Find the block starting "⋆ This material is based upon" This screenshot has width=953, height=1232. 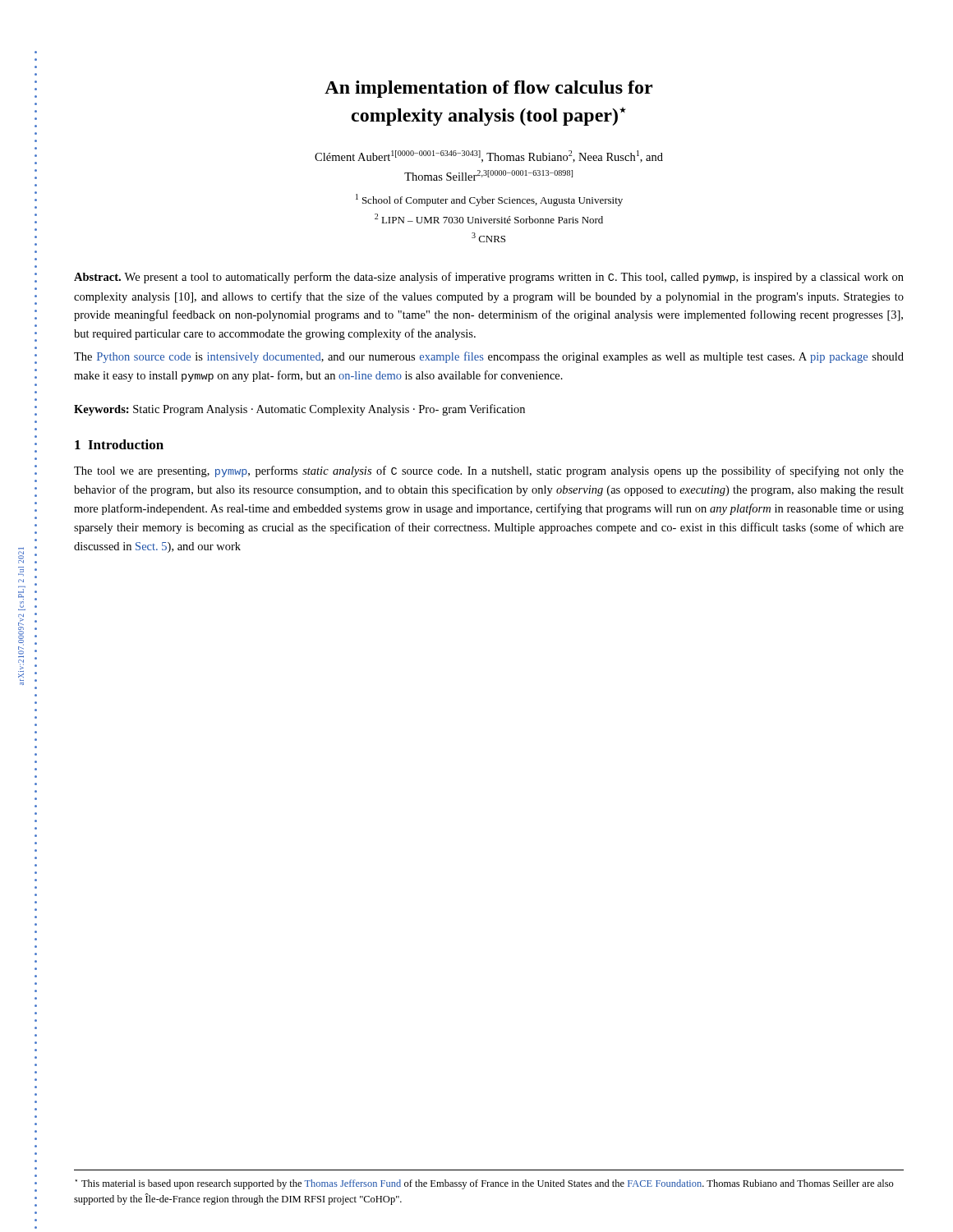(x=484, y=1191)
